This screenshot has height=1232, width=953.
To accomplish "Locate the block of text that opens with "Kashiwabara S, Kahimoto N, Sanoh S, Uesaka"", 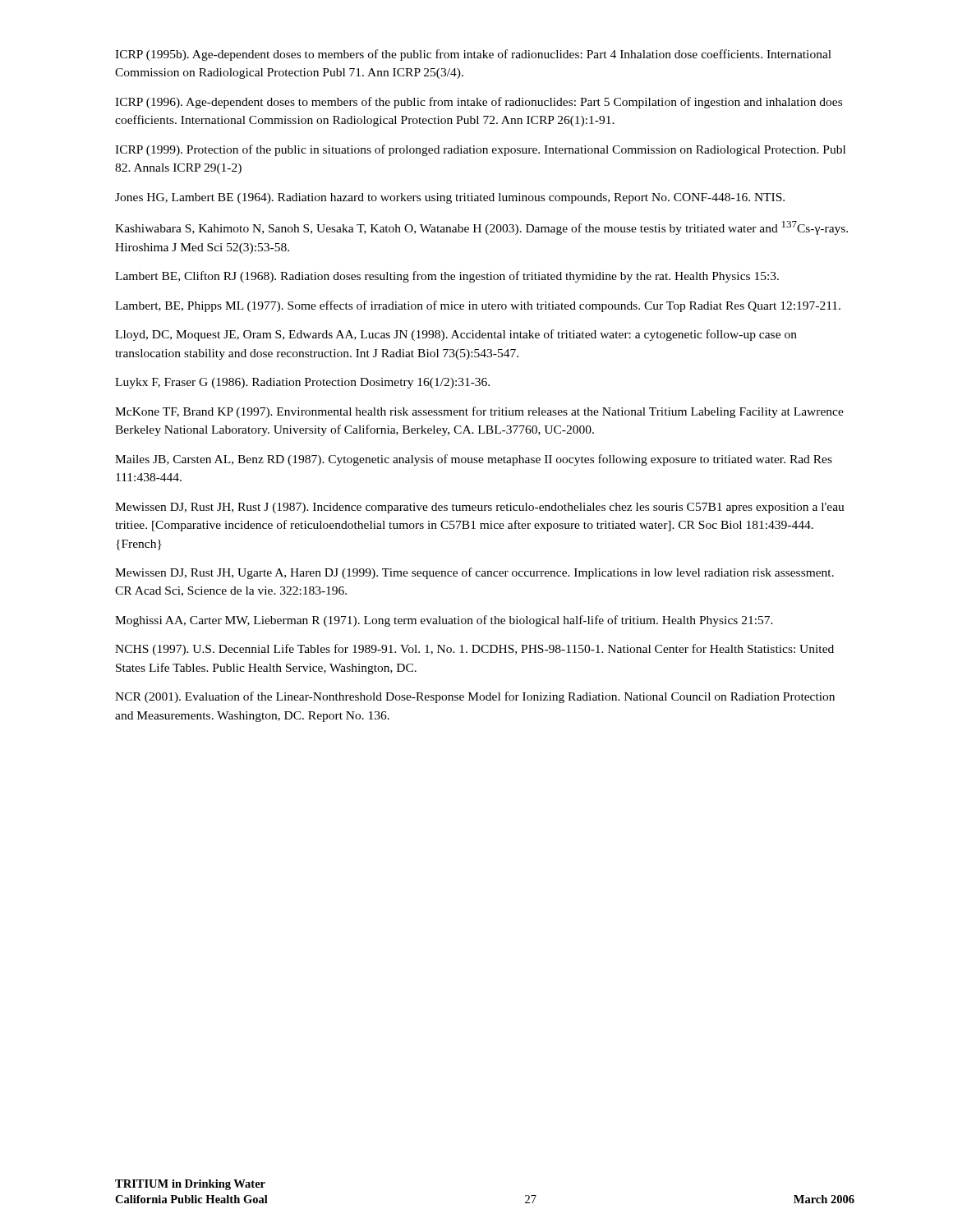I will tap(482, 236).
